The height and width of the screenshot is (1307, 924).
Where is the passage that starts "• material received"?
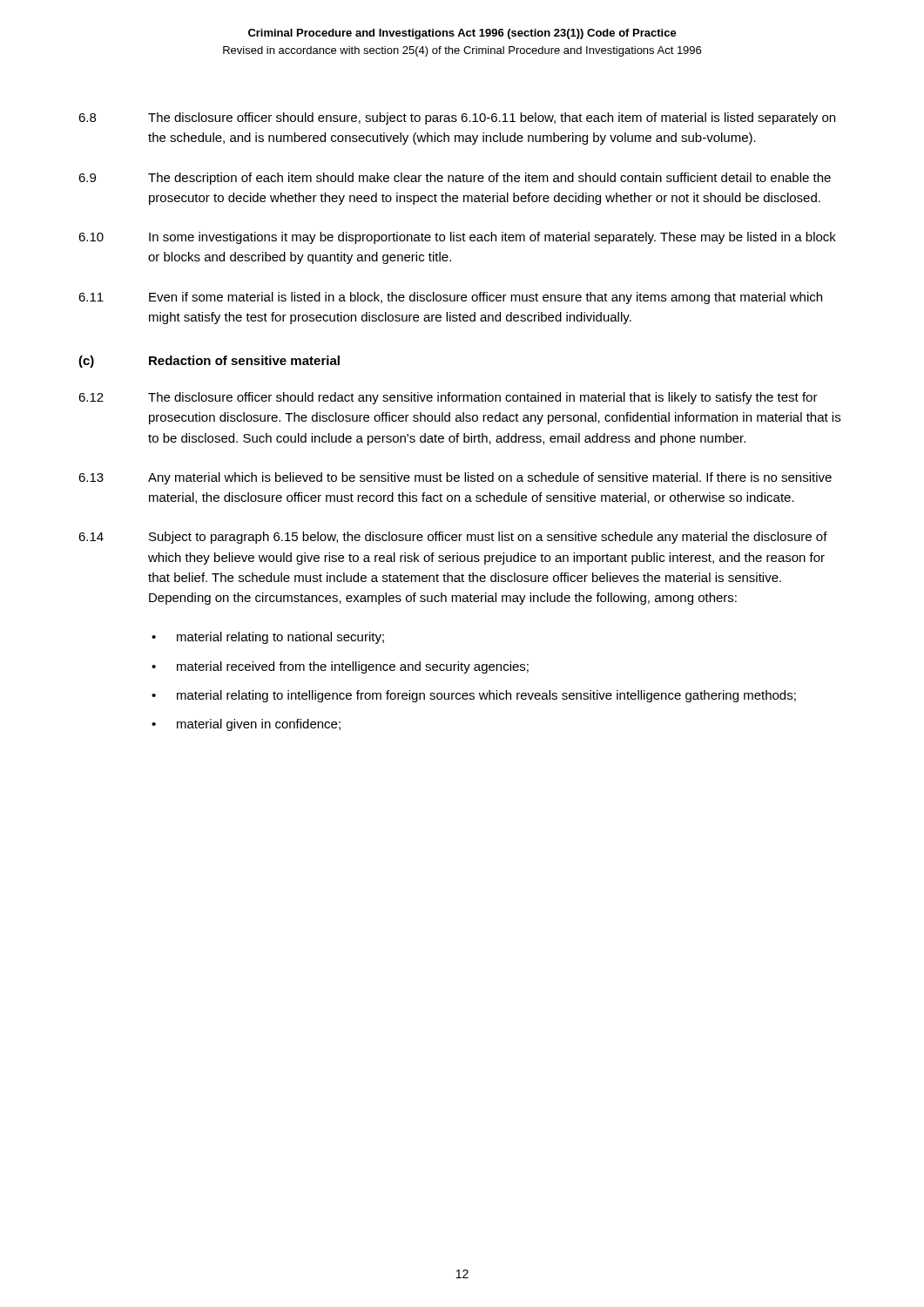(x=497, y=666)
